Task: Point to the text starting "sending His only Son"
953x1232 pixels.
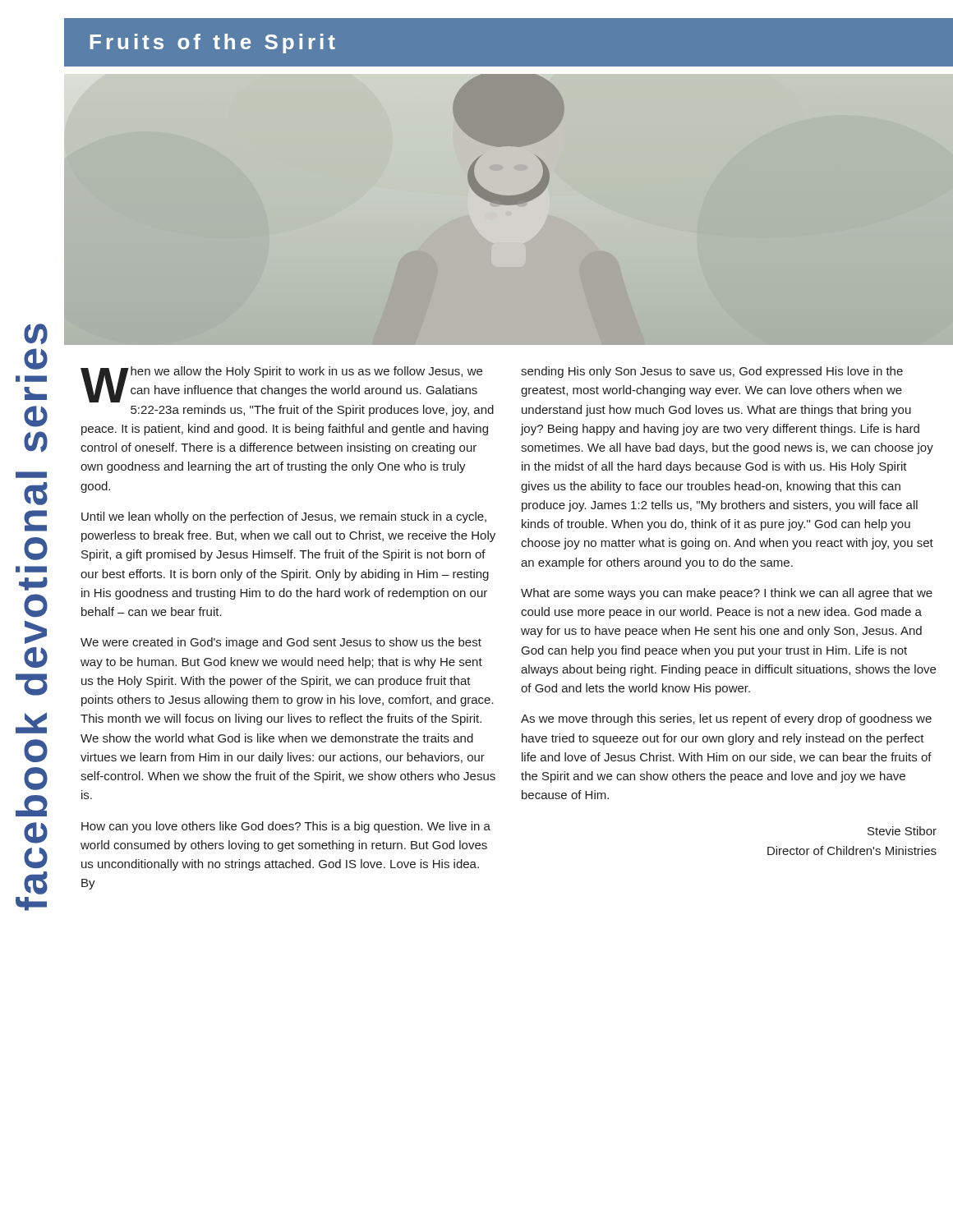Action: coord(729,611)
